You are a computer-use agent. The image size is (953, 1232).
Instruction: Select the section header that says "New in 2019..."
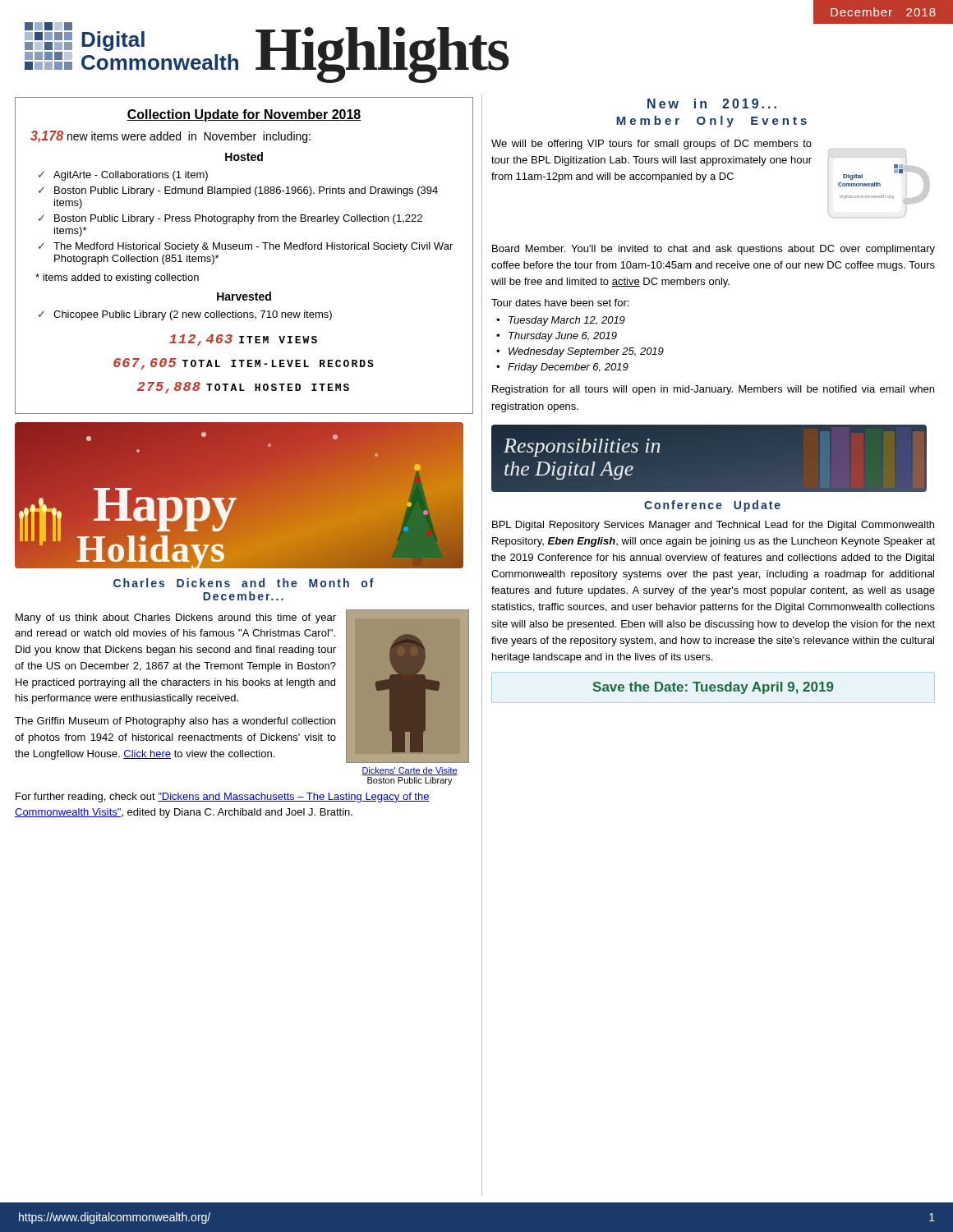713,104
